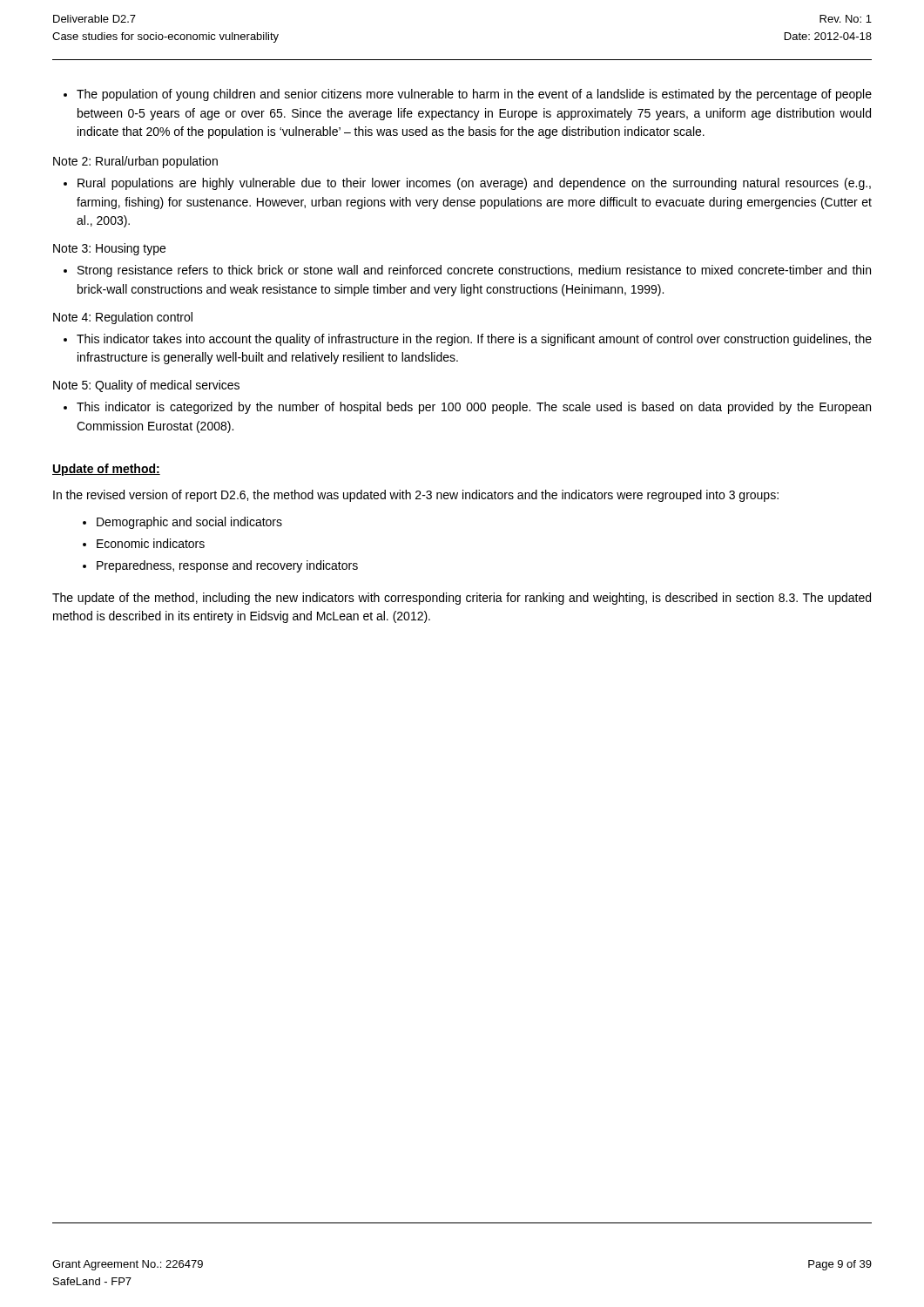Point to the block starting "The update of the"
Viewport: 924px width, 1307px height.
coord(462,607)
